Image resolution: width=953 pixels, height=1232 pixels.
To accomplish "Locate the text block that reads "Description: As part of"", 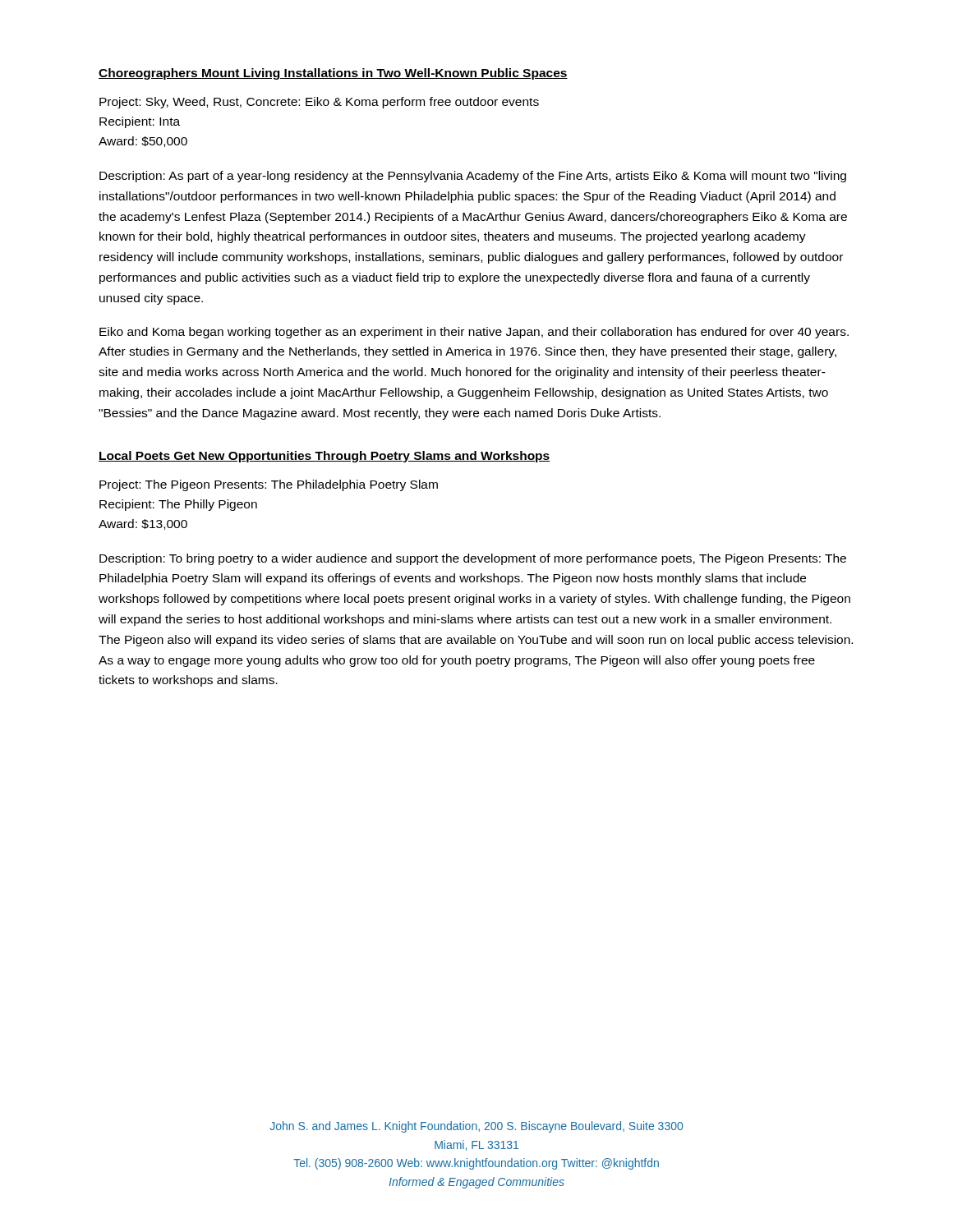I will pos(473,236).
